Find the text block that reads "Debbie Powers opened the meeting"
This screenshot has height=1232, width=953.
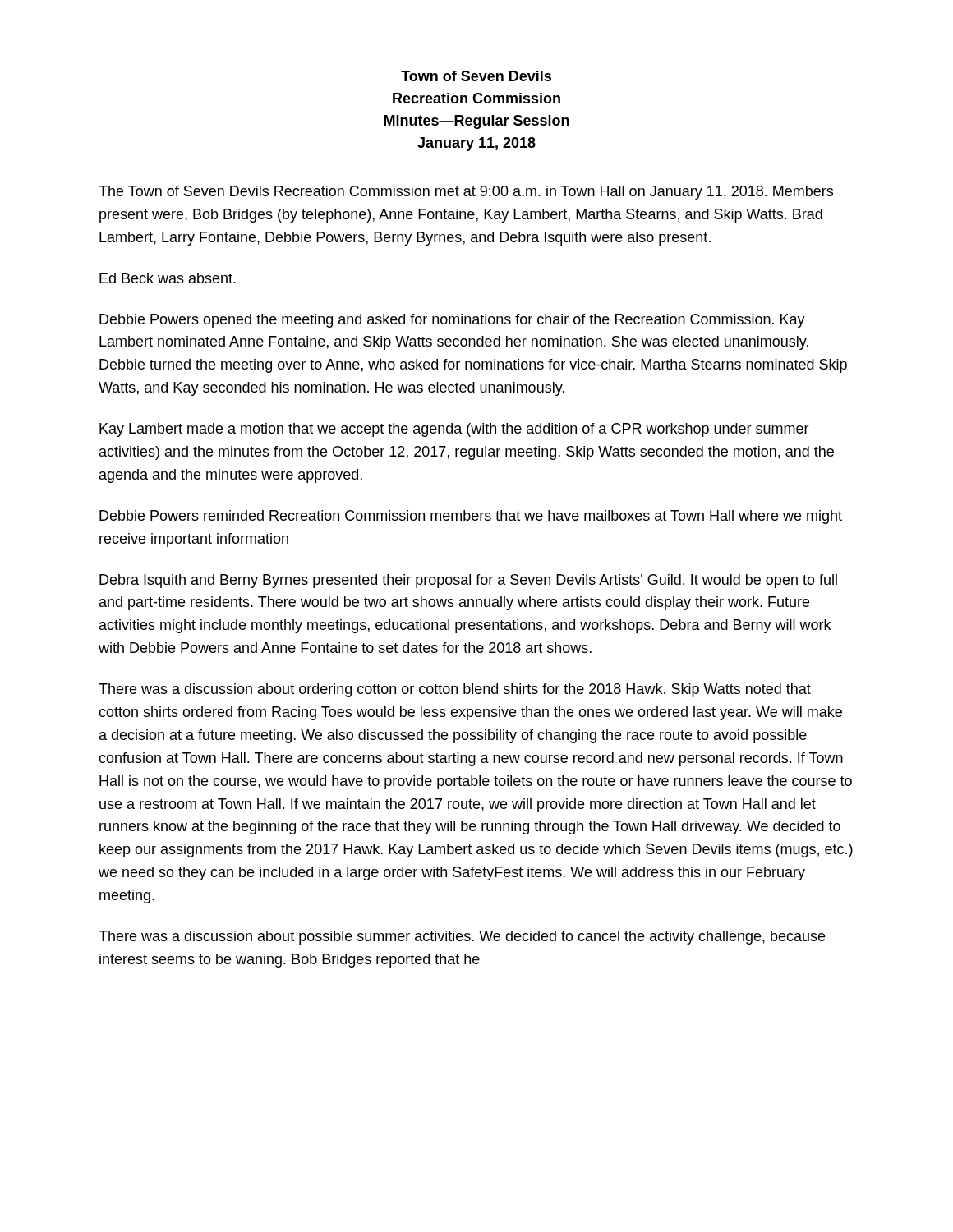click(473, 354)
